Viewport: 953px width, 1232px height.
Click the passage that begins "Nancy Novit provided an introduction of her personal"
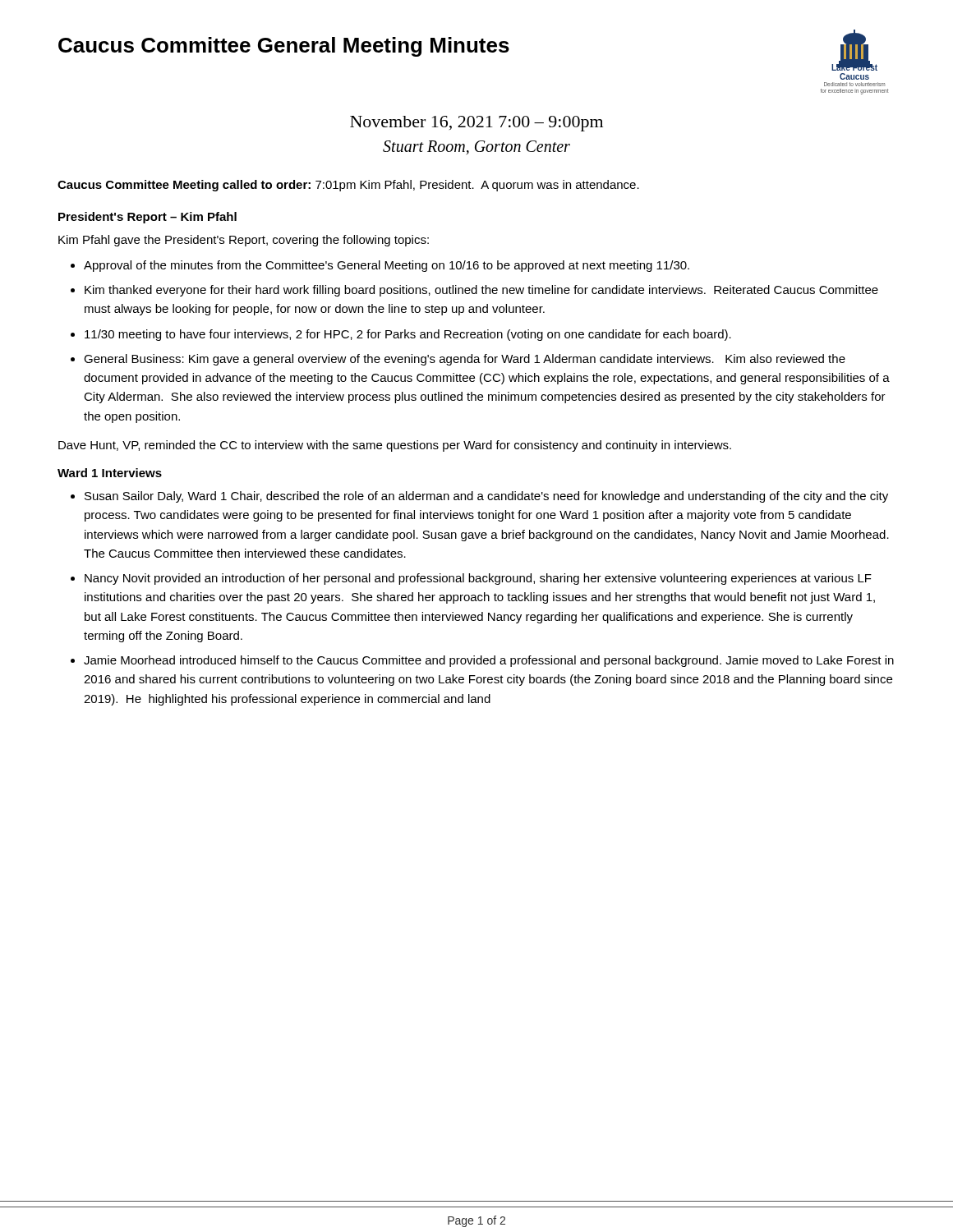(480, 606)
